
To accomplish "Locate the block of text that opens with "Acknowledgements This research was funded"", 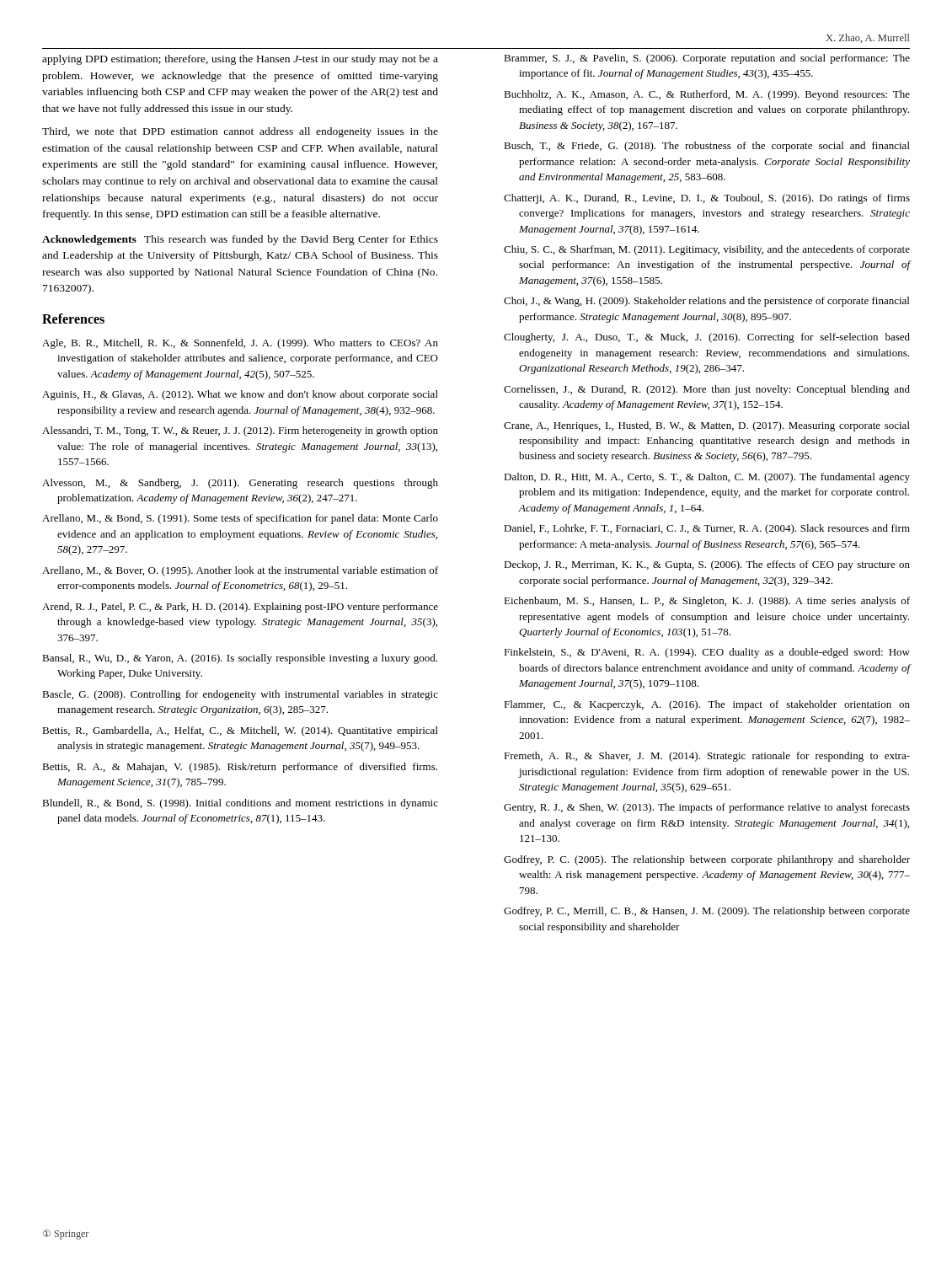I will point(240,264).
